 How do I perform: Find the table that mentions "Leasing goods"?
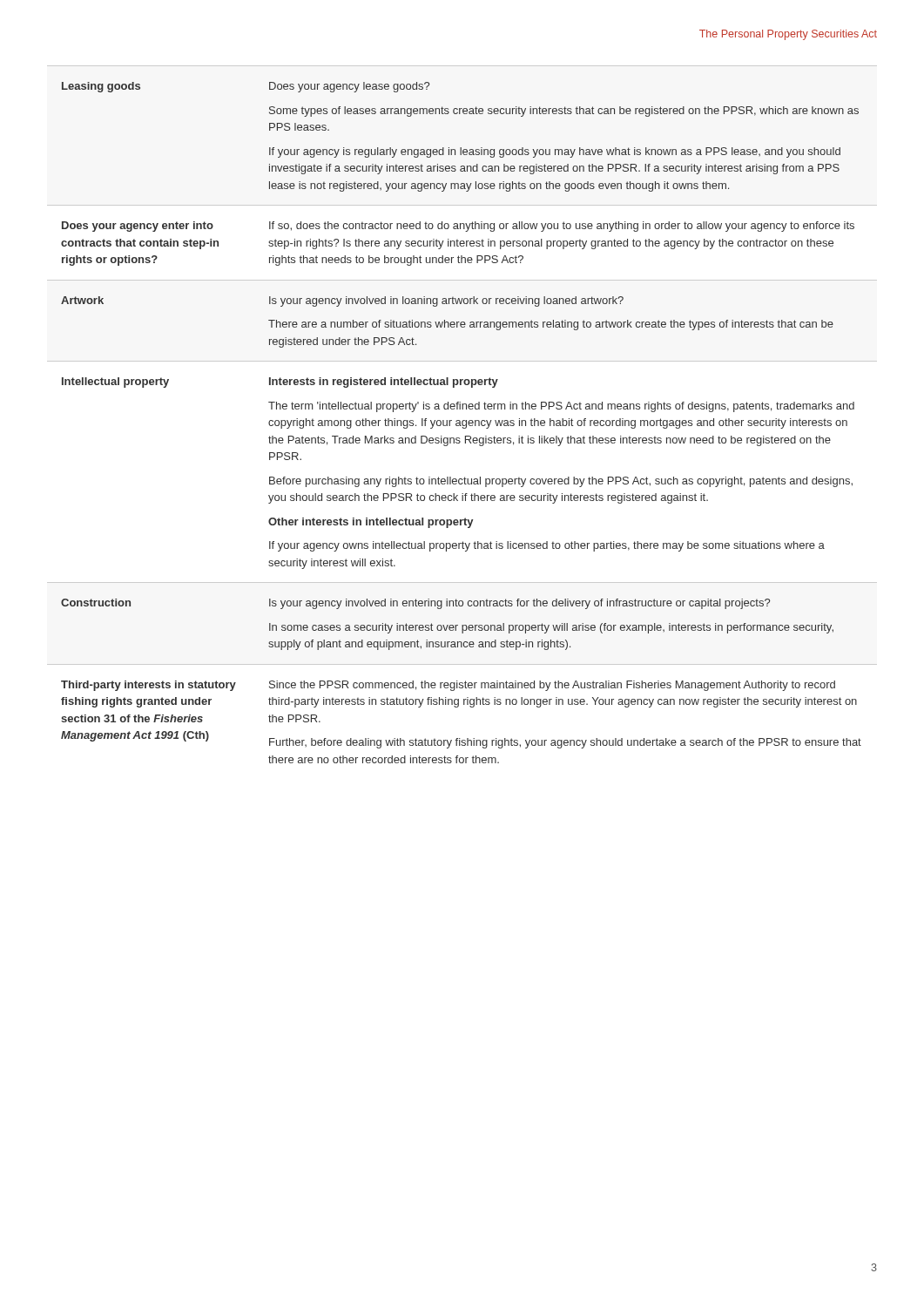(x=462, y=422)
